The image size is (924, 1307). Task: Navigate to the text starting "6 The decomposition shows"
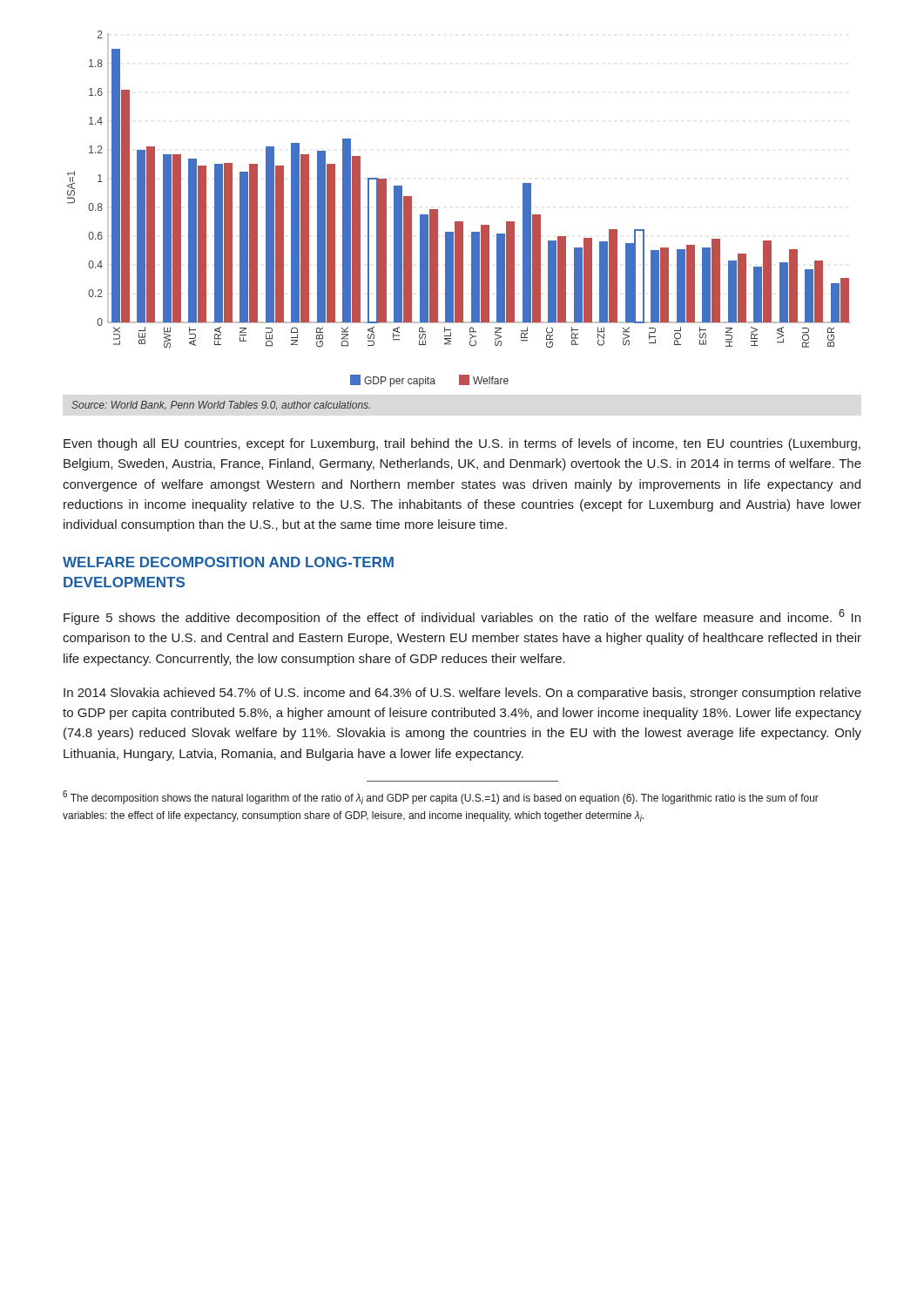(x=441, y=806)
